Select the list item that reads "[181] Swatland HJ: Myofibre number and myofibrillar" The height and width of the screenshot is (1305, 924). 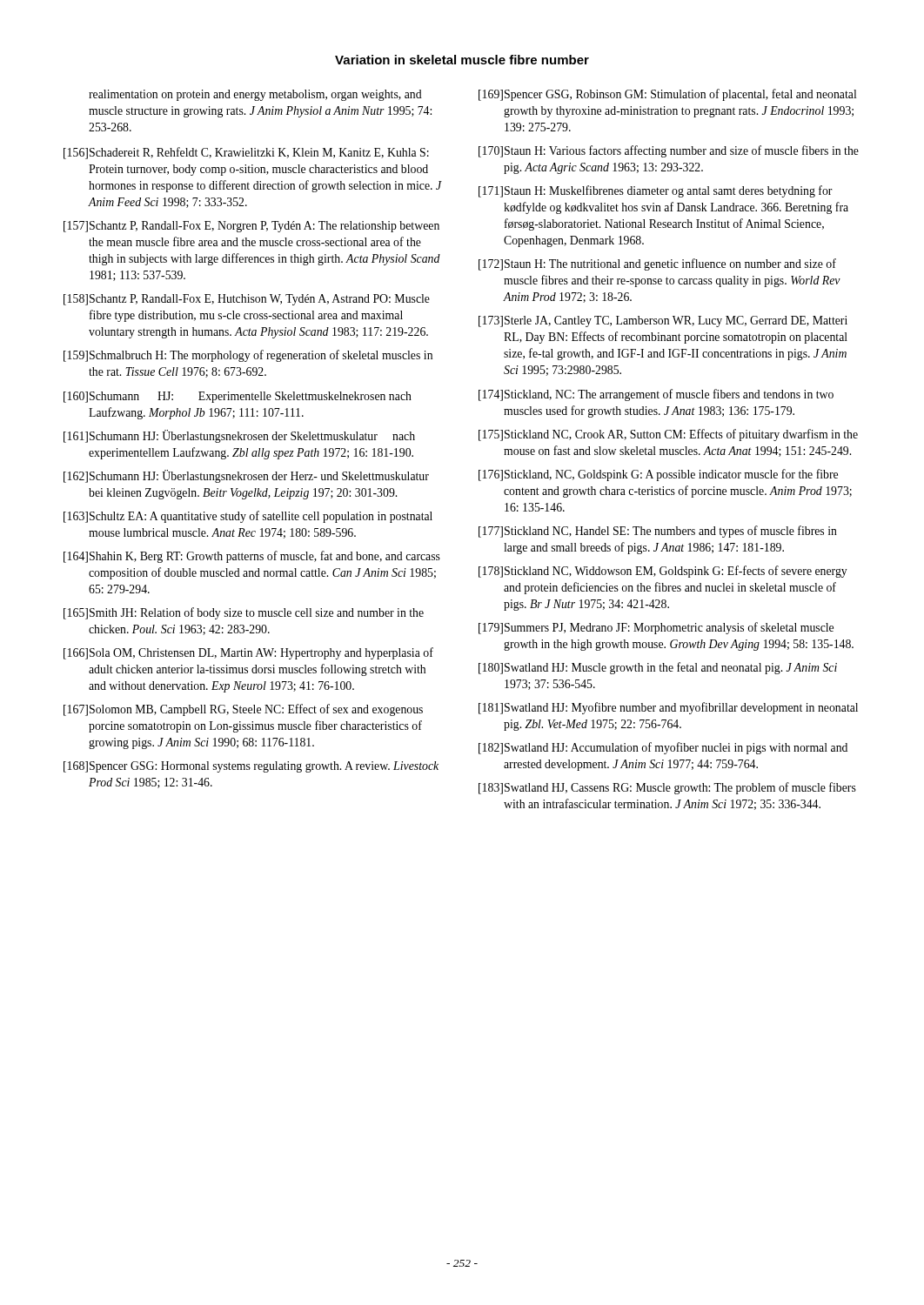pos(669,716)
